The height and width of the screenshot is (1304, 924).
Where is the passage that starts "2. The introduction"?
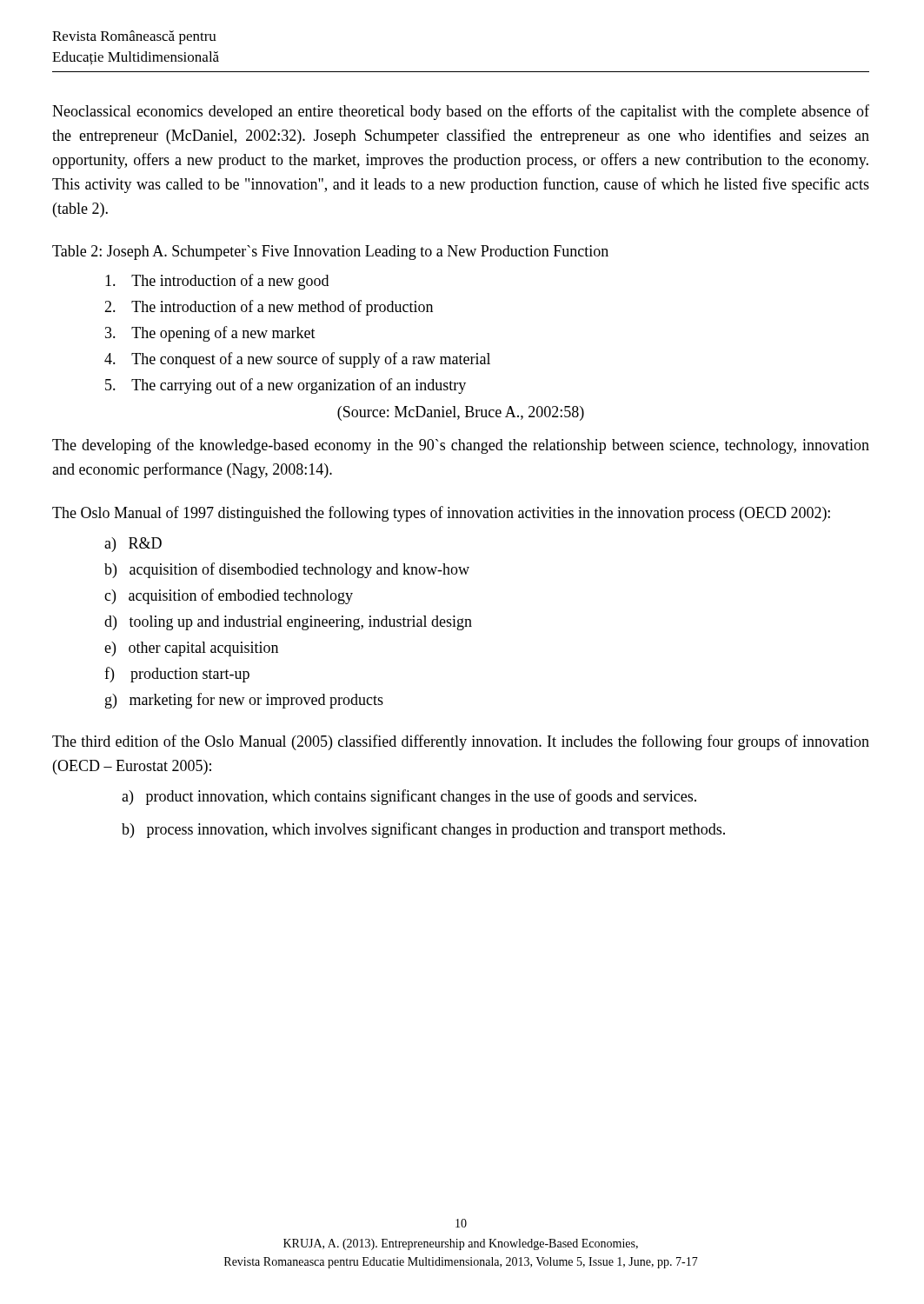[x=269, y=307]
